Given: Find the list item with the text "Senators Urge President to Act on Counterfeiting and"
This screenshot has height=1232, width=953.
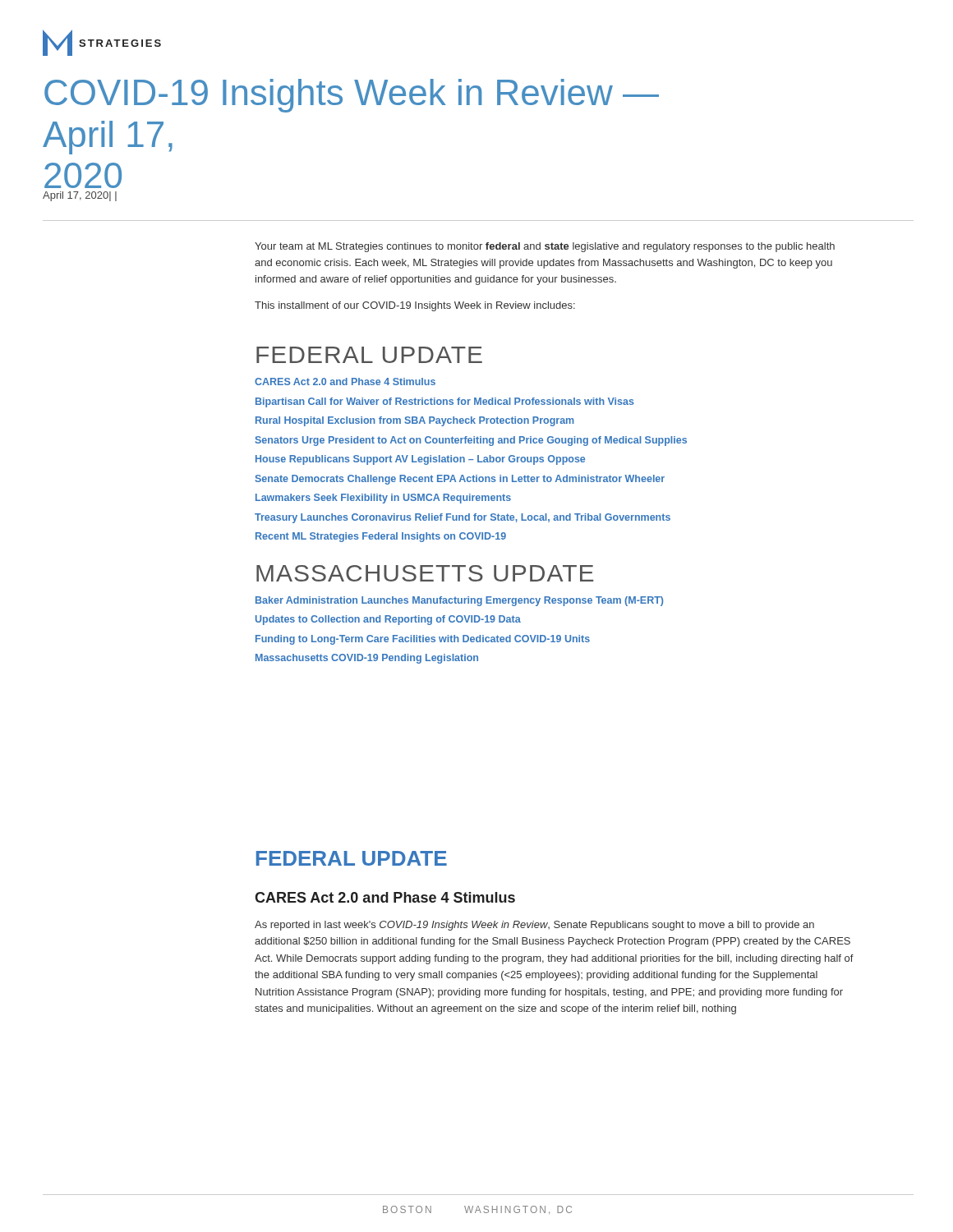Looking at the screenshot, I should click(x=555, y=440).
